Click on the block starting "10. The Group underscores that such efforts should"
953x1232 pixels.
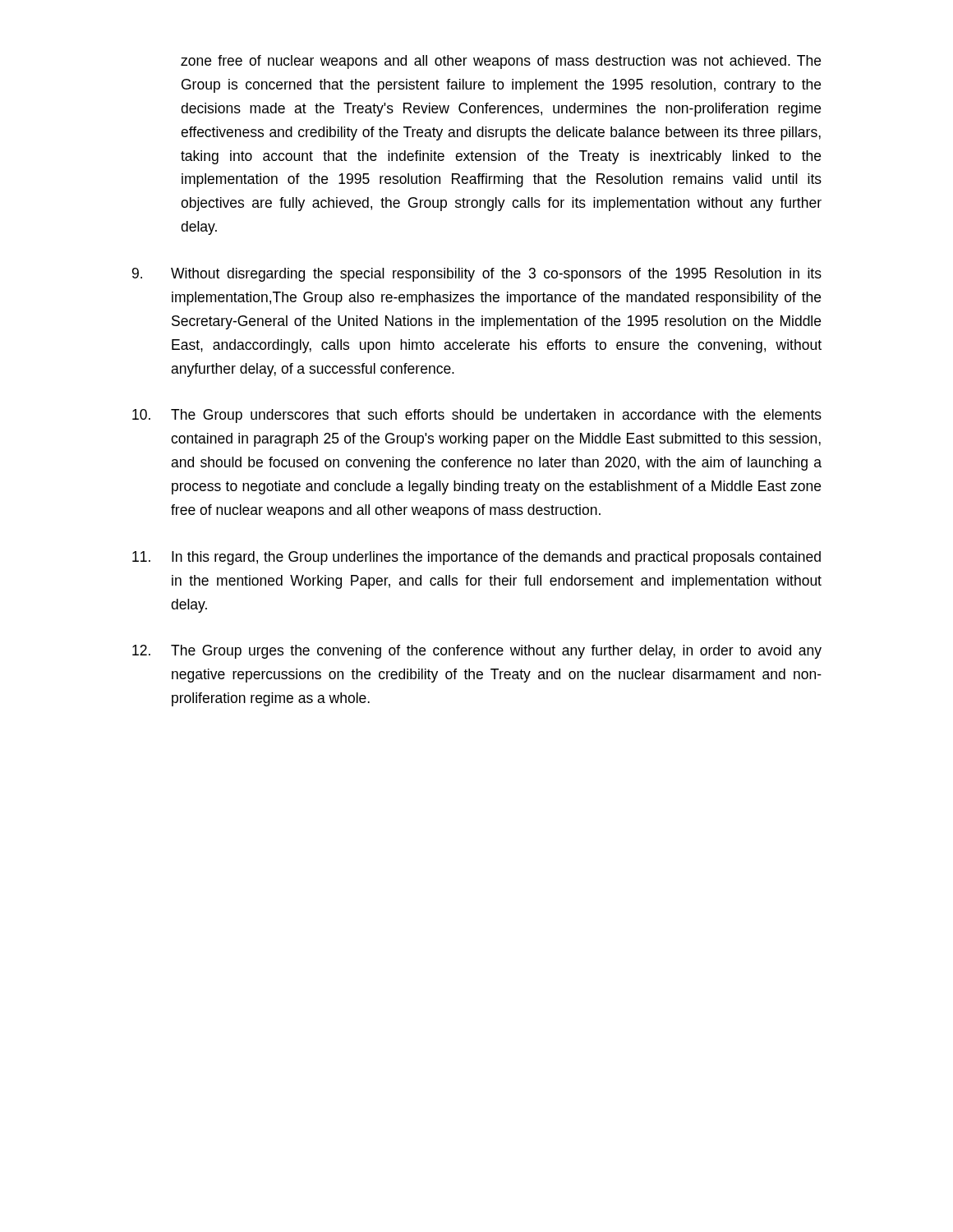pos(476,463)
